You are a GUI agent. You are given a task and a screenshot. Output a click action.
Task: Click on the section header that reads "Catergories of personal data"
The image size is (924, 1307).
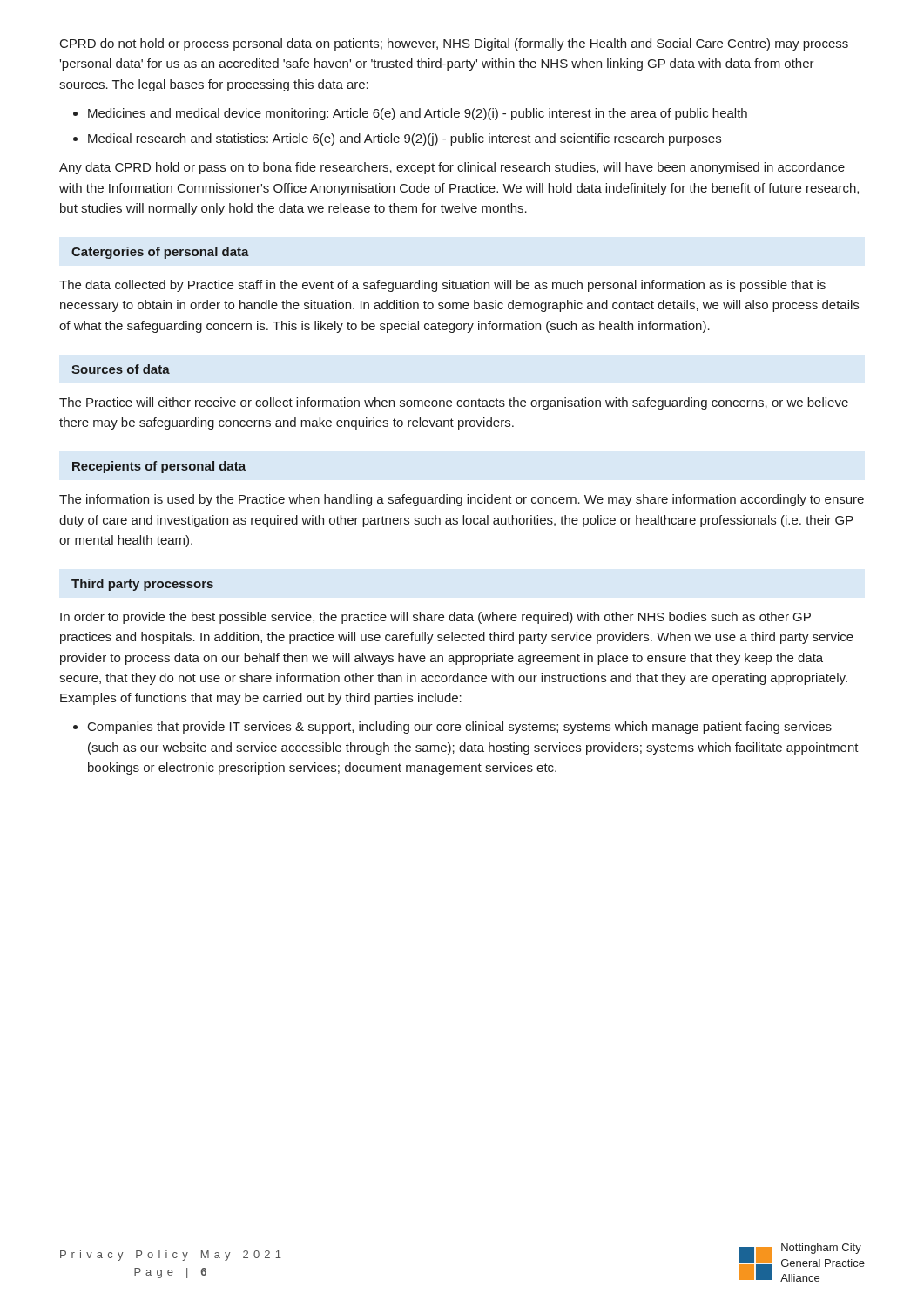[160, 253]
